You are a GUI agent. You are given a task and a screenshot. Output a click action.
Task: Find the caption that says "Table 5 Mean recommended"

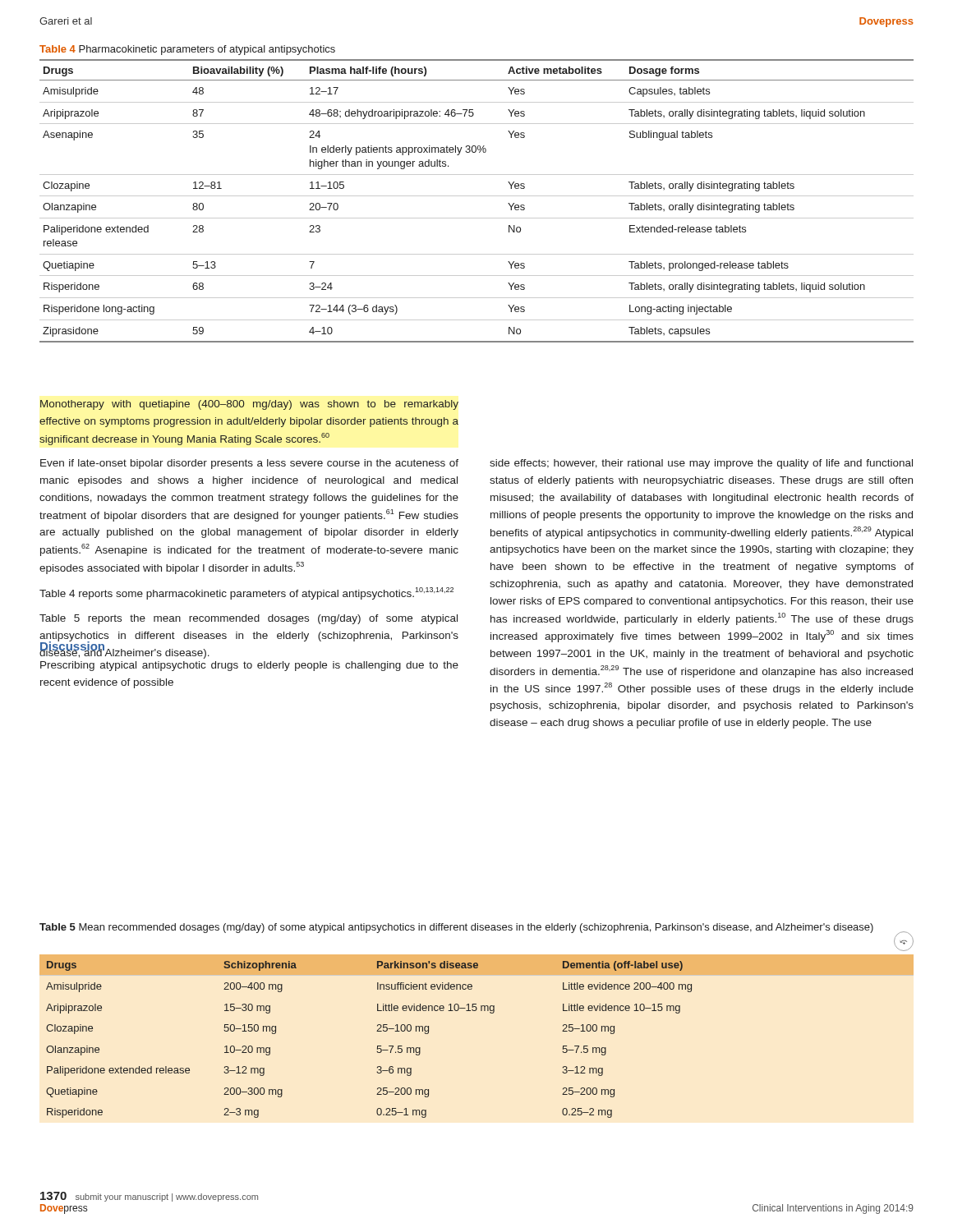click(x=457, y=927)
